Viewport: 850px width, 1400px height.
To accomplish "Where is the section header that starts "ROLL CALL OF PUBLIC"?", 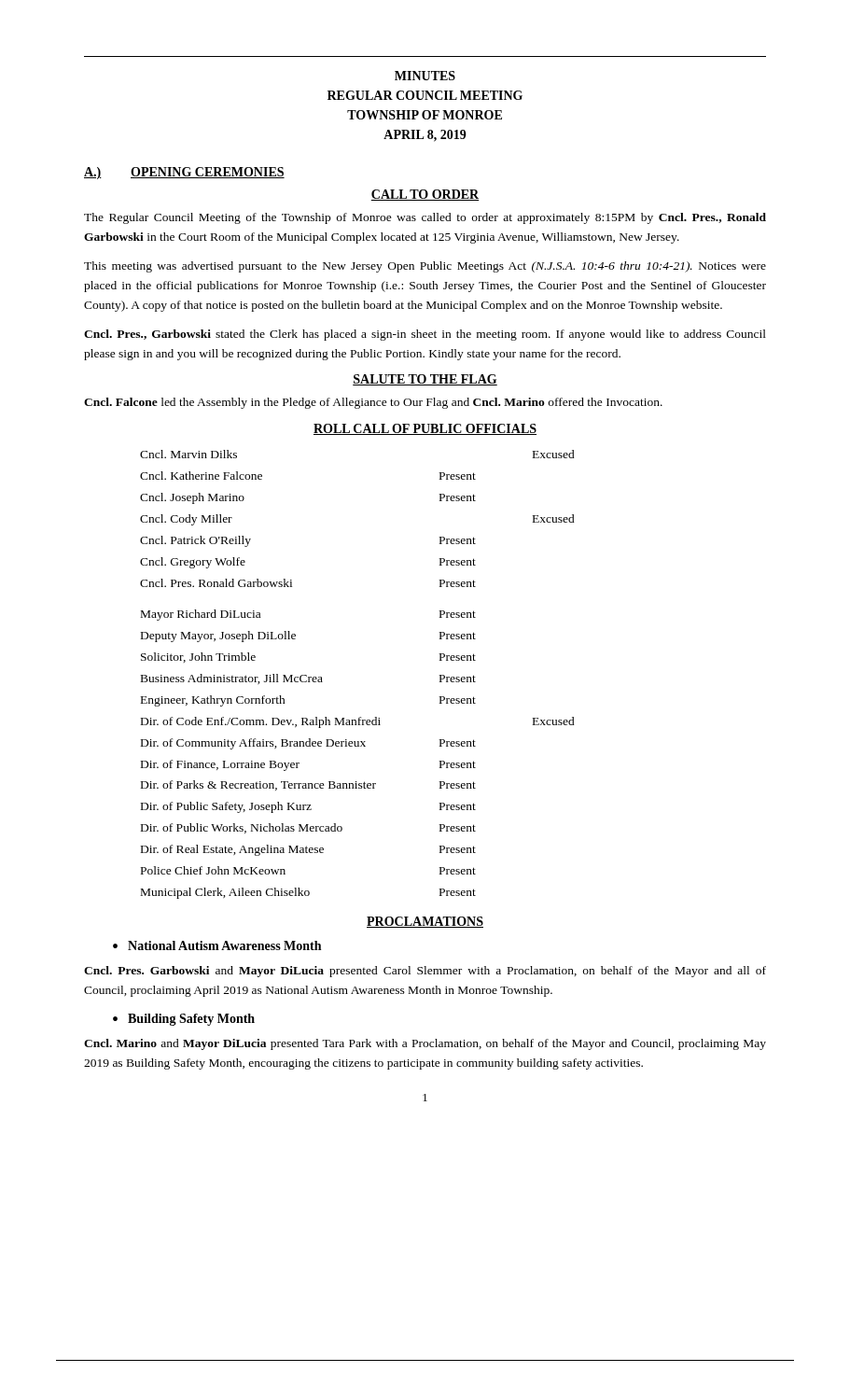I will coord(425,429).
